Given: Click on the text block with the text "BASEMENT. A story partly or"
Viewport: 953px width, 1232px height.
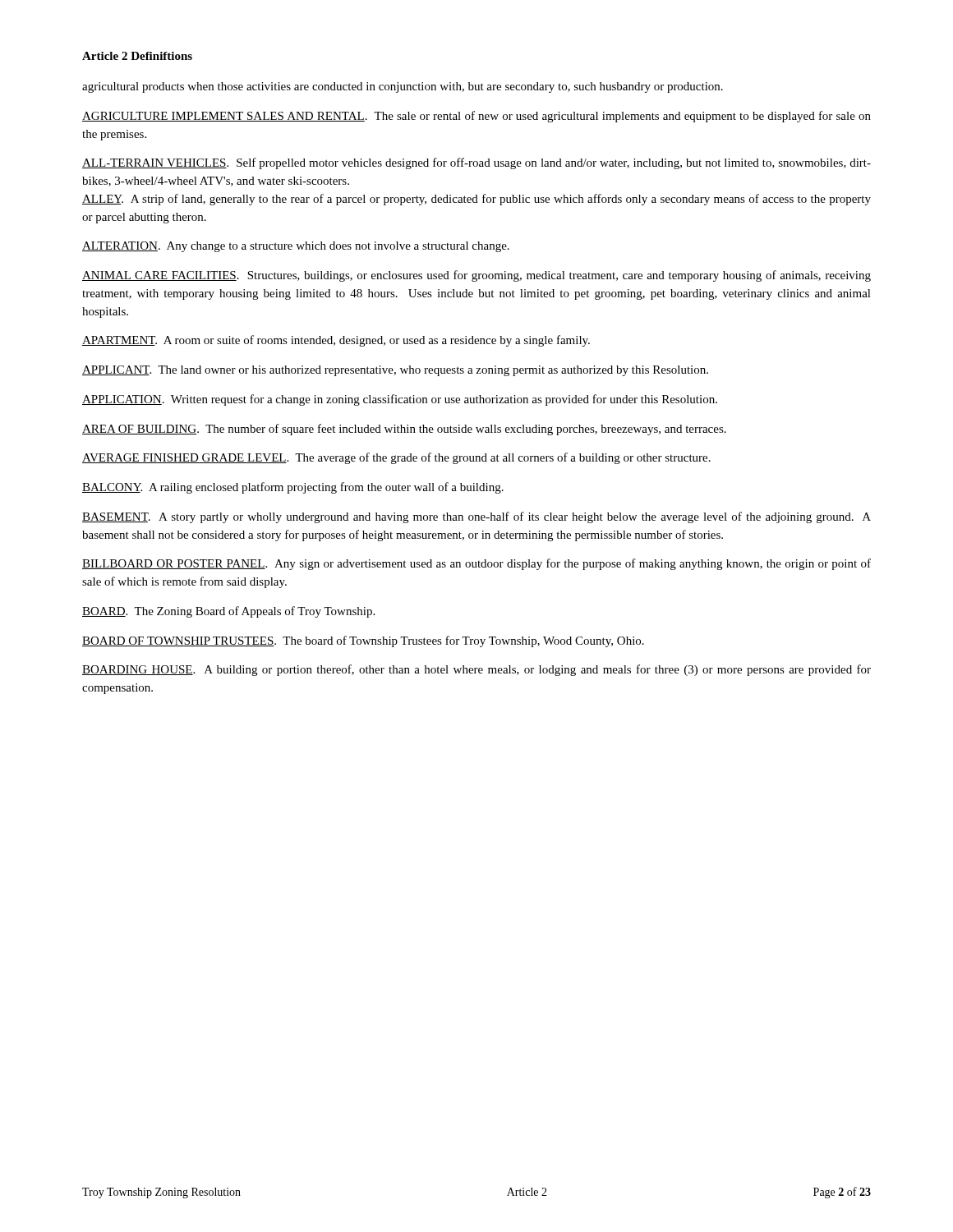Looking at the screenshot, I should pyautogui.click(x=476, y=525).
